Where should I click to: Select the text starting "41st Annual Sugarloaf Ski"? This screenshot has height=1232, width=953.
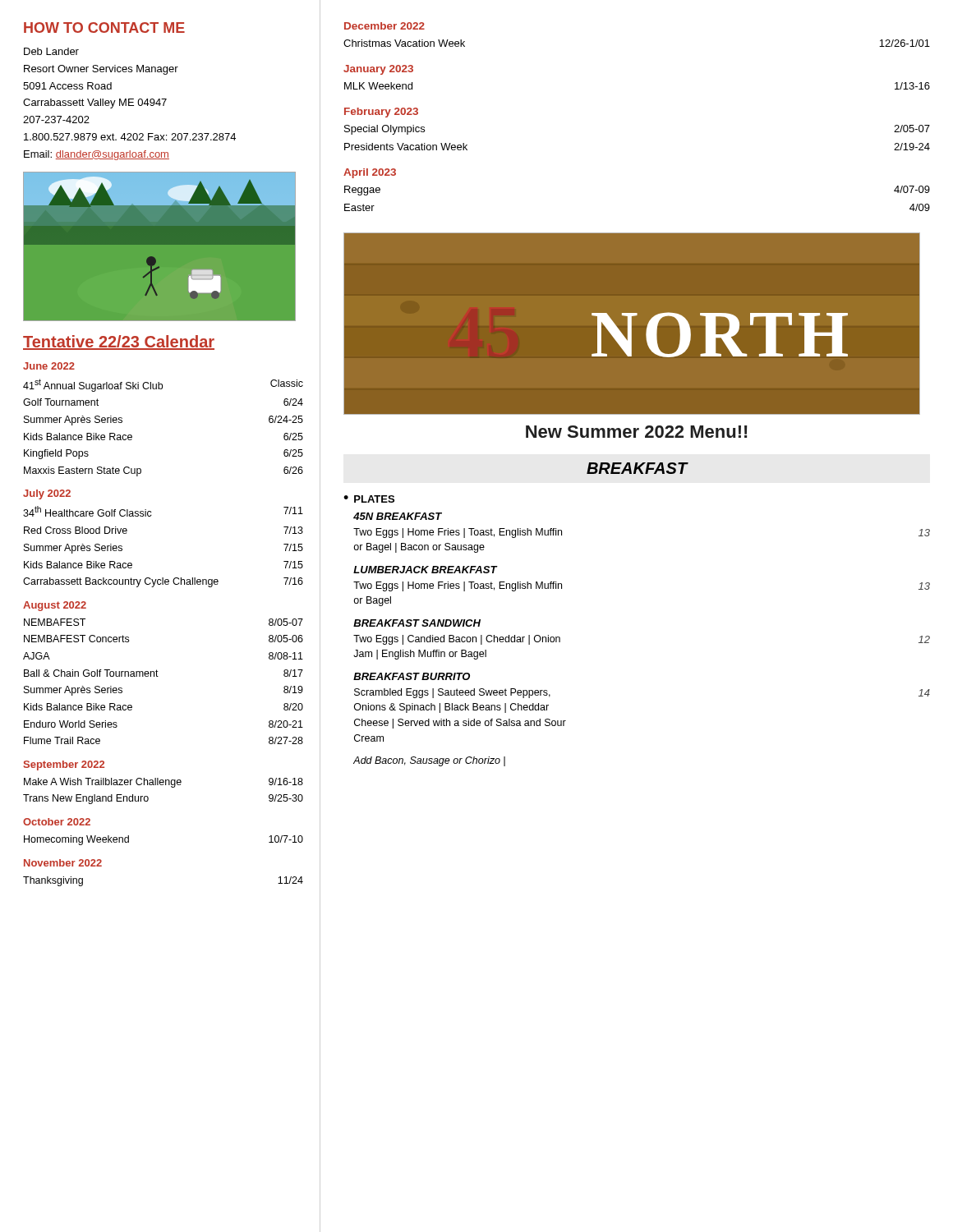tap(163, 385)
